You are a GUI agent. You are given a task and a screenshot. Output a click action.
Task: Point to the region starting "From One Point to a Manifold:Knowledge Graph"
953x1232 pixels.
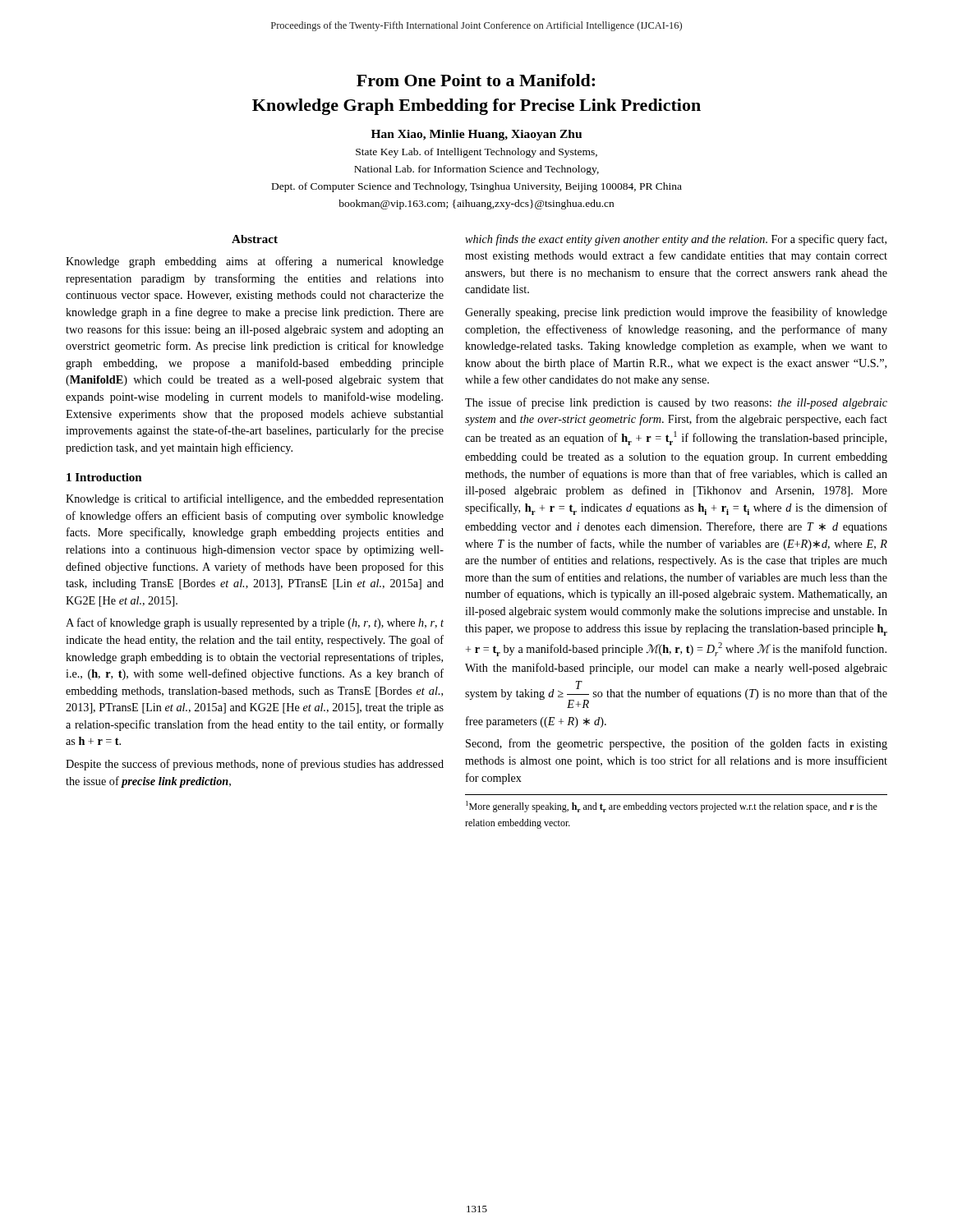pyautogui.click(x=476, y=93)
